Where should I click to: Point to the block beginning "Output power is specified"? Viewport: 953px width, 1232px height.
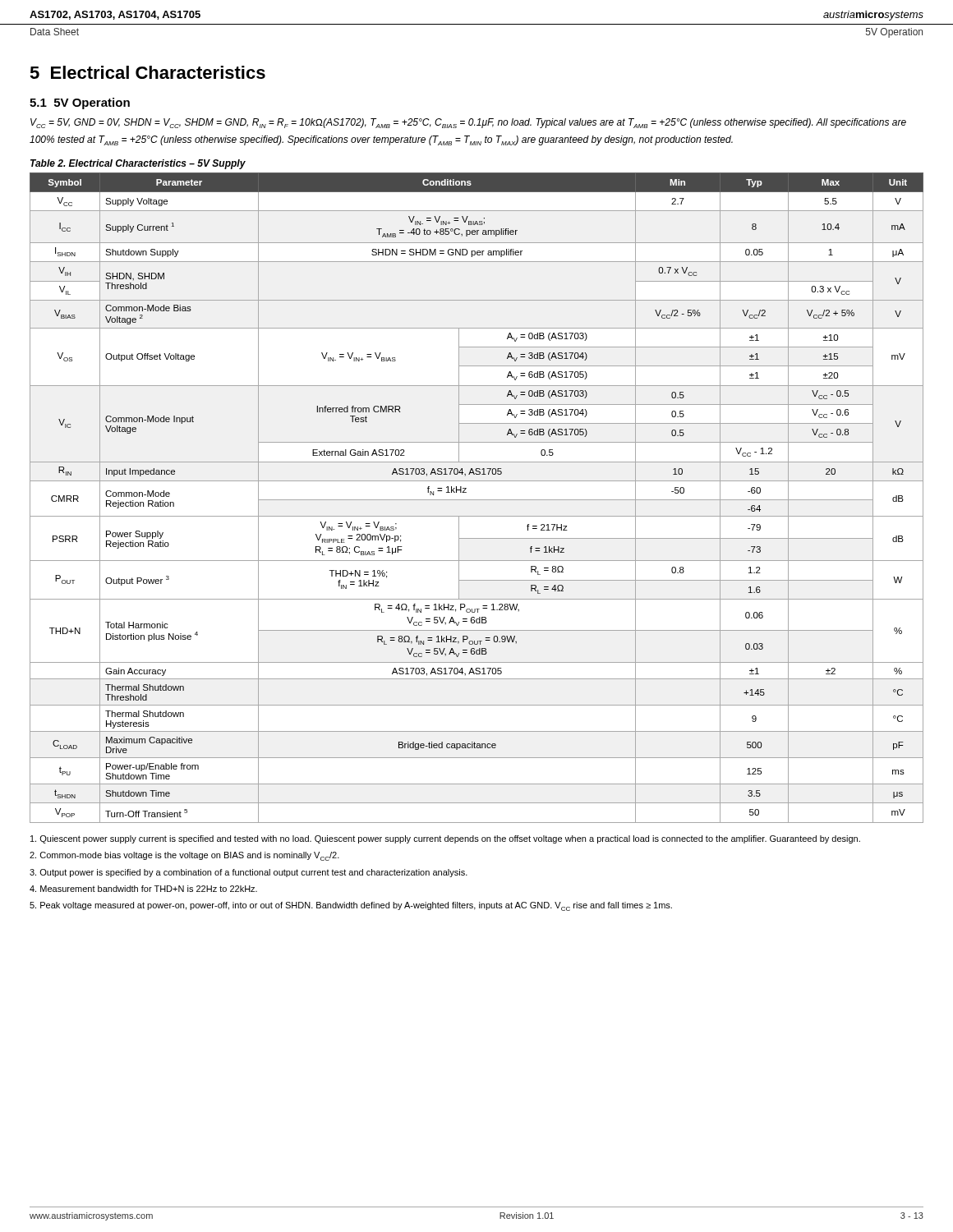click(x=249, y=873)
